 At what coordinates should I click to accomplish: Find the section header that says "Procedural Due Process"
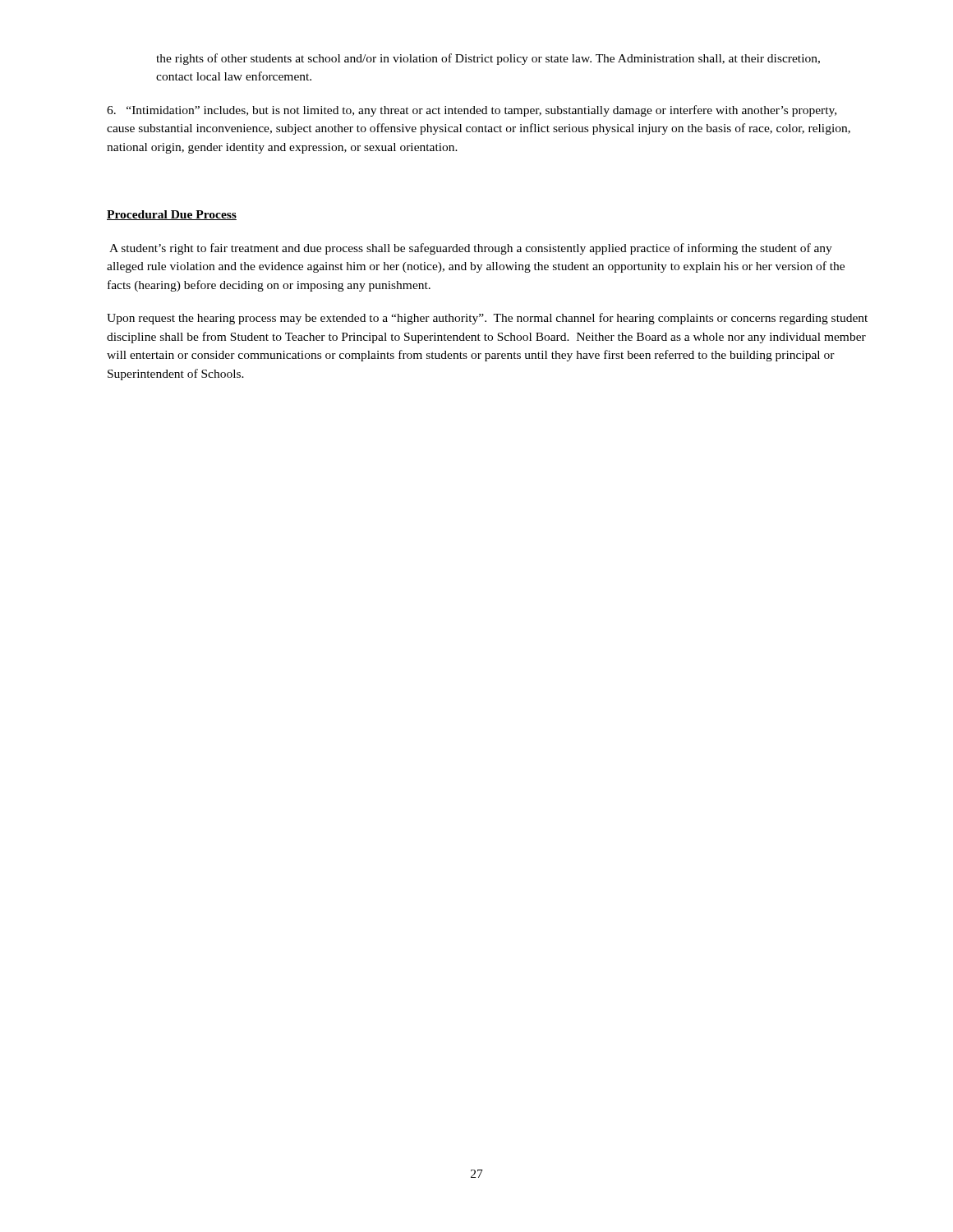(172, 214)
